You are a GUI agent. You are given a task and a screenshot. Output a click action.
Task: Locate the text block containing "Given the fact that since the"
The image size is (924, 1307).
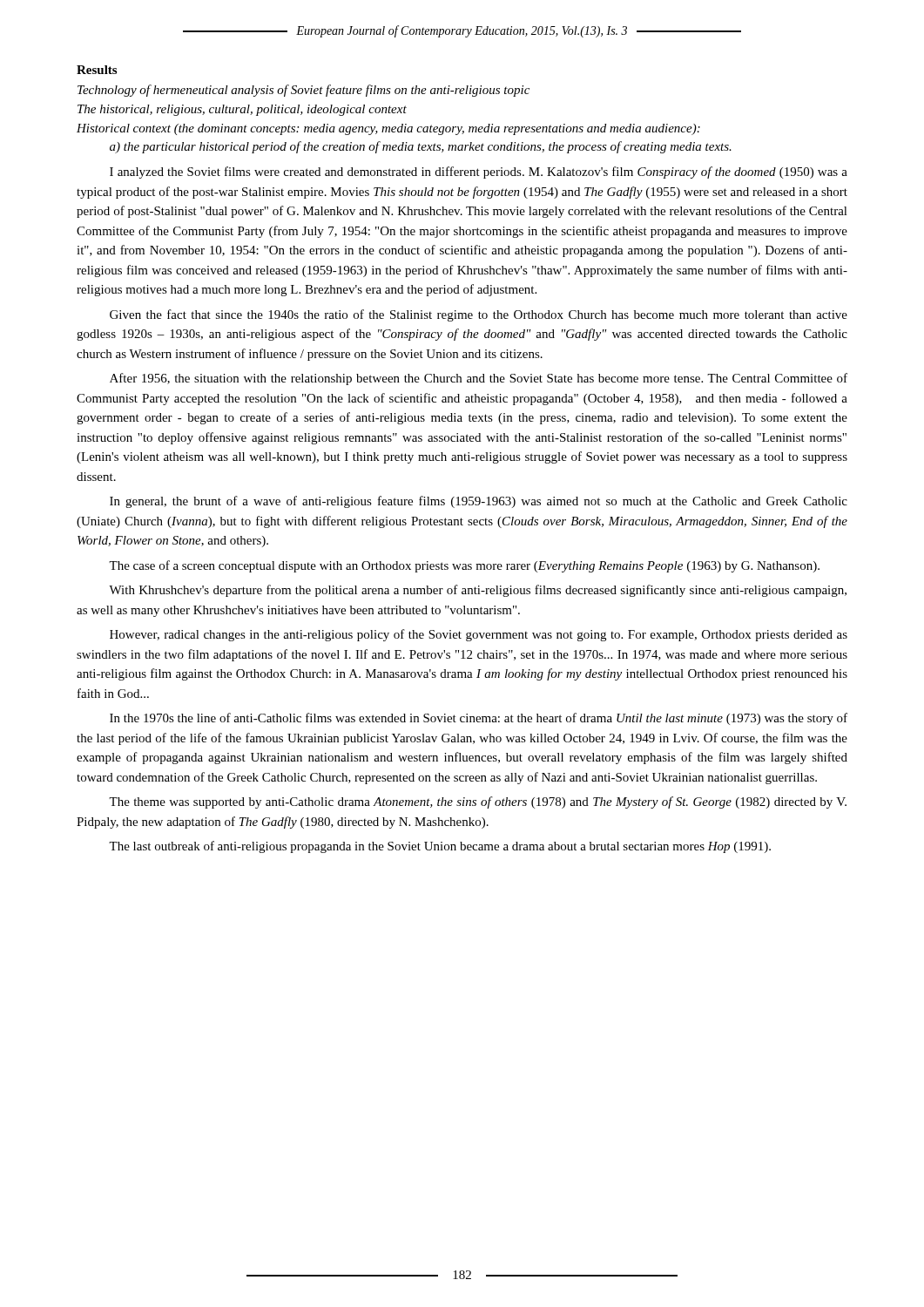click(462, 334)
